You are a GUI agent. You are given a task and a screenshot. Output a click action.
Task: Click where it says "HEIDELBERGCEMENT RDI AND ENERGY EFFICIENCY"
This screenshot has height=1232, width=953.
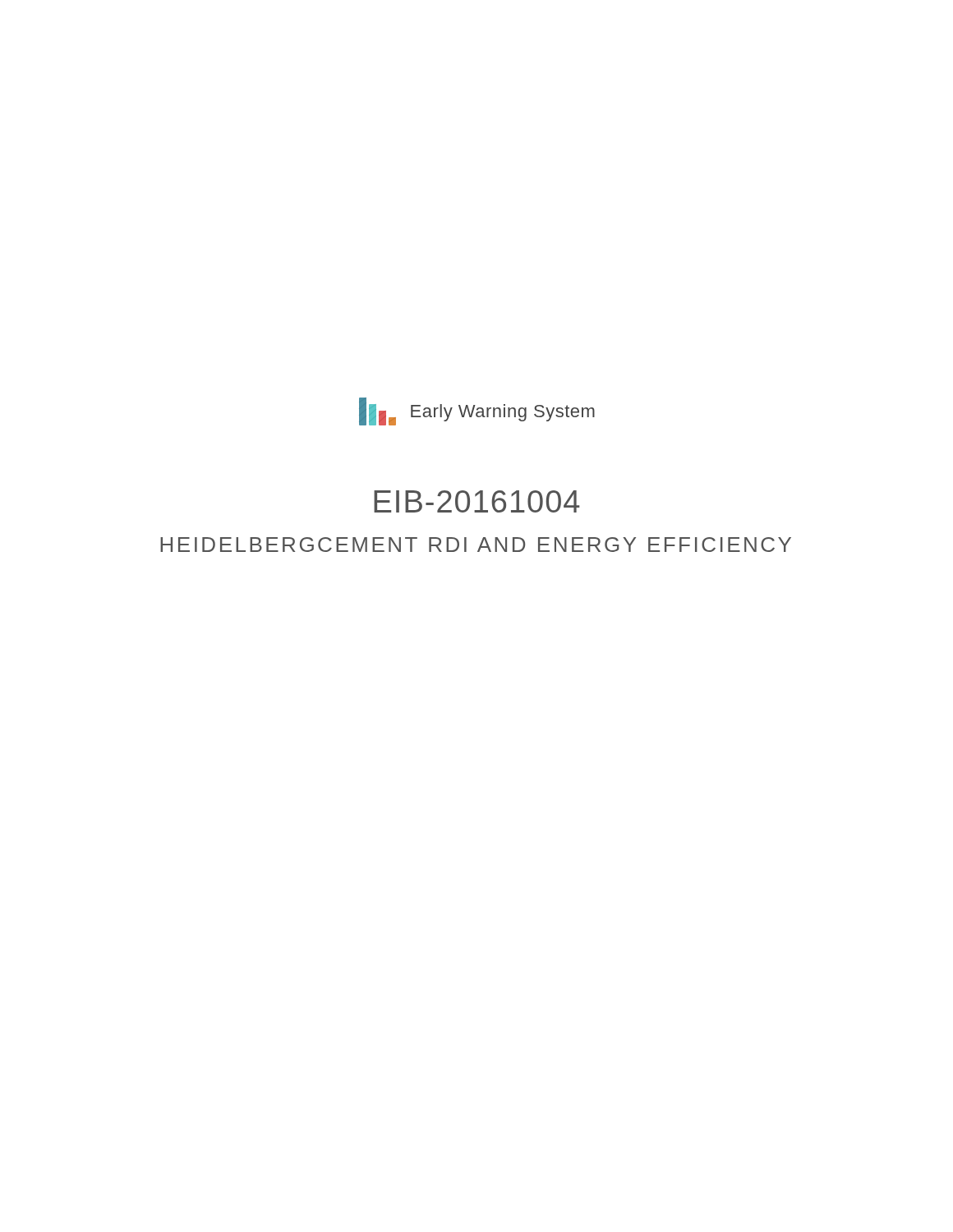pyautogui.click(x=476, y=545)
